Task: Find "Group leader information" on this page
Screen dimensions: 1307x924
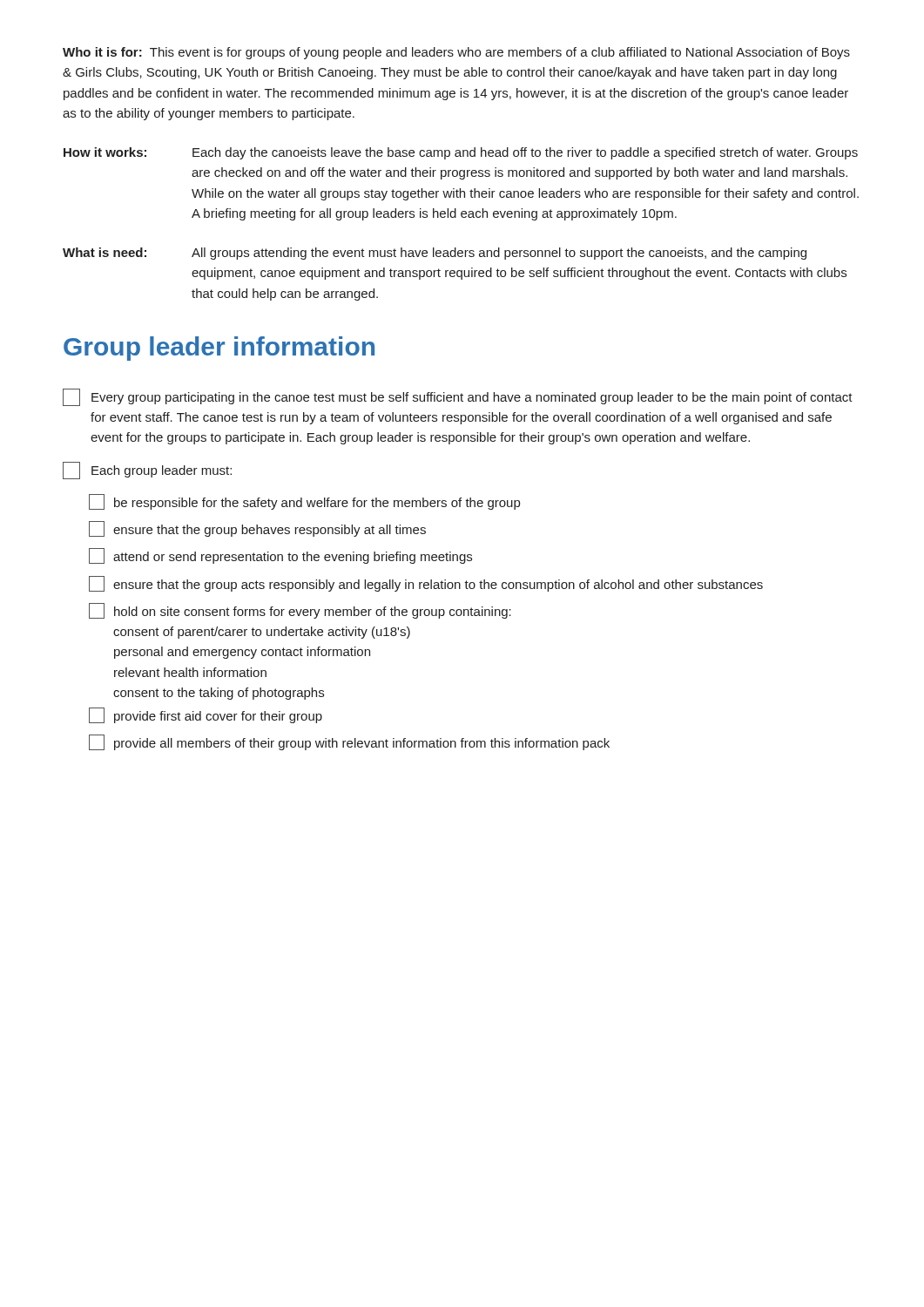Action: (x=219, y=346)
